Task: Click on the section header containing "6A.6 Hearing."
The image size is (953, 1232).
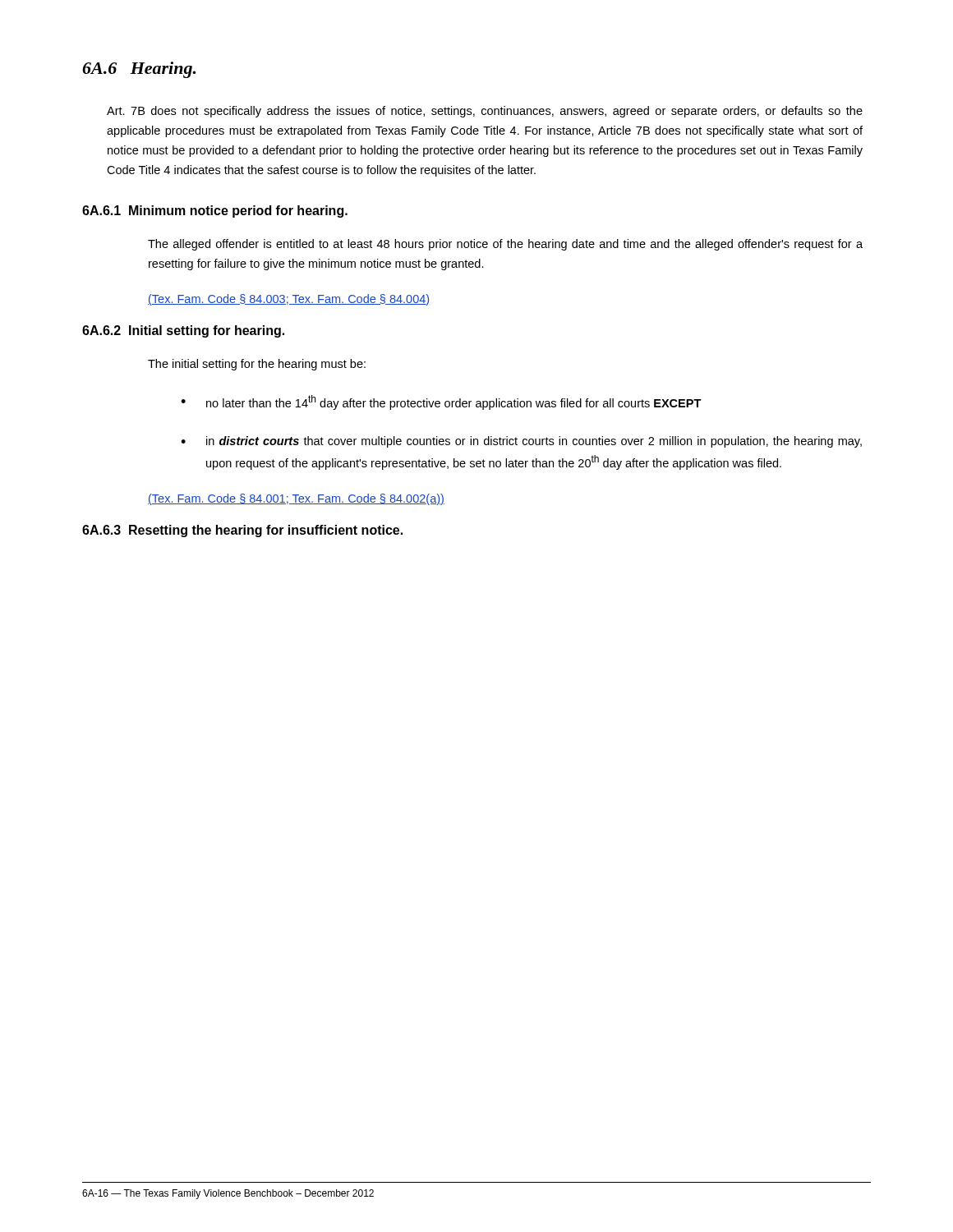Action: coord(140,68)
